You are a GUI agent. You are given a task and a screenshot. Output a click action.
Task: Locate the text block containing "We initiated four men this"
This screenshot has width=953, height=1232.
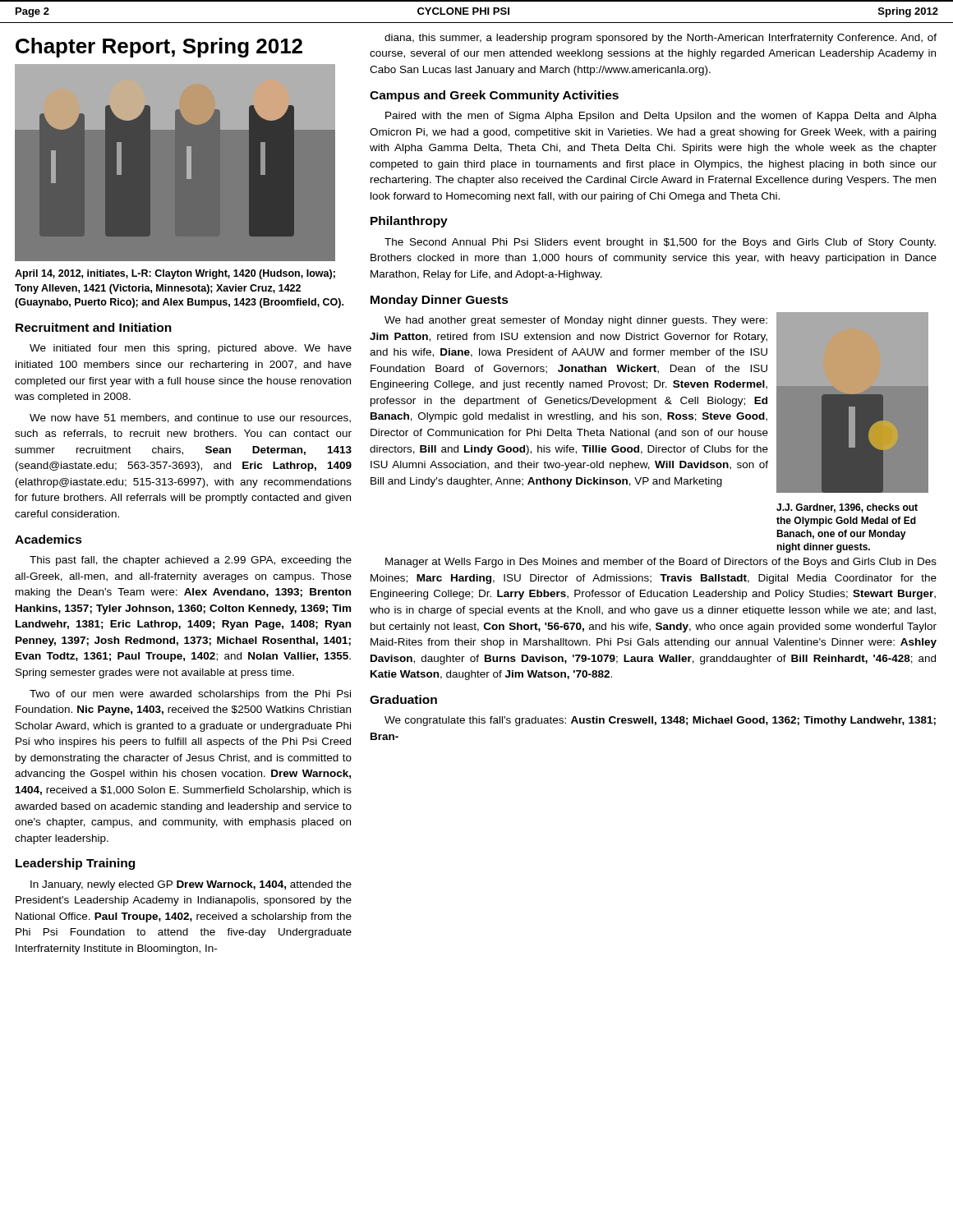tap(183, 372)
